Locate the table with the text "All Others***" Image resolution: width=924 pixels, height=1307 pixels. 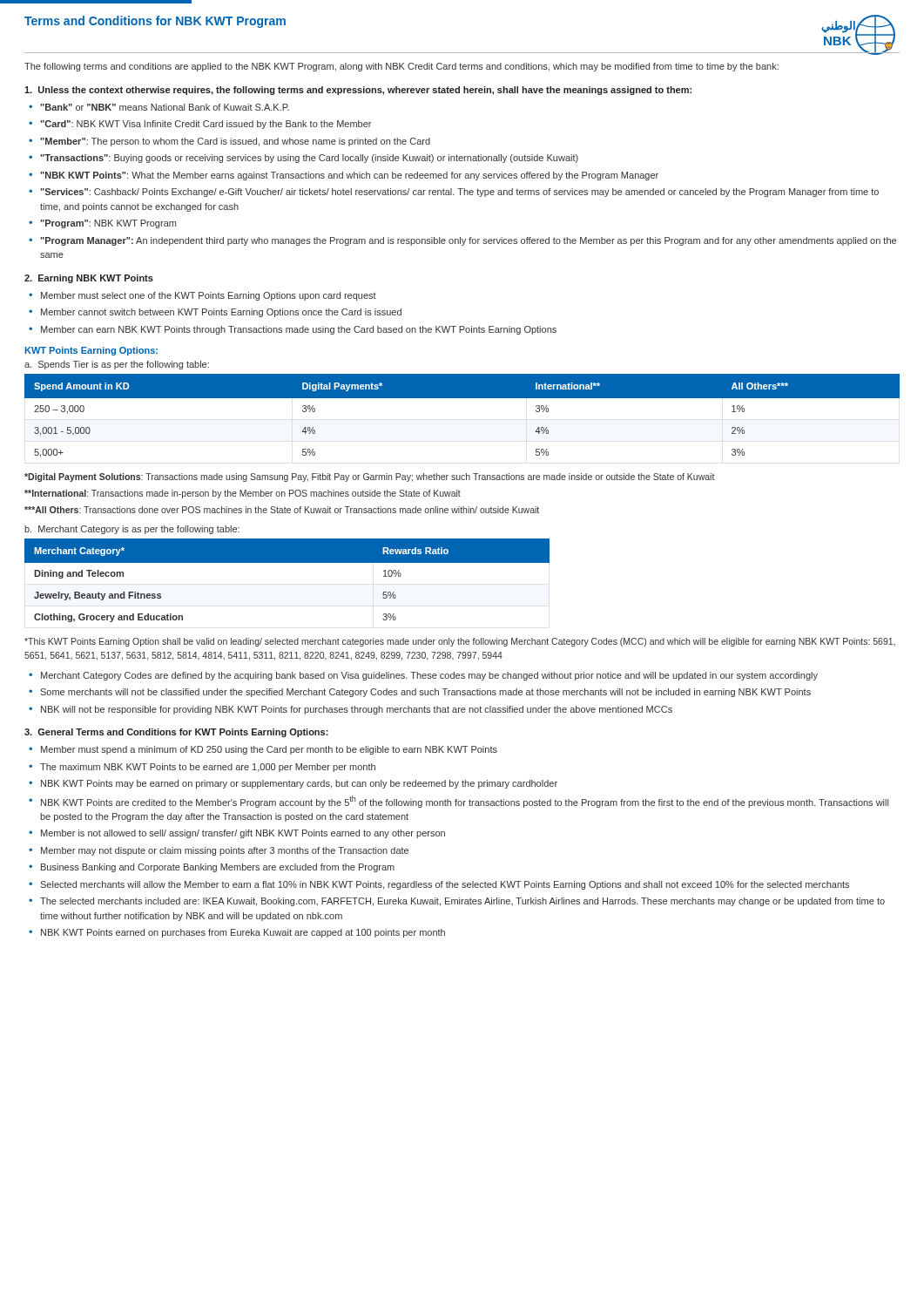462,419
